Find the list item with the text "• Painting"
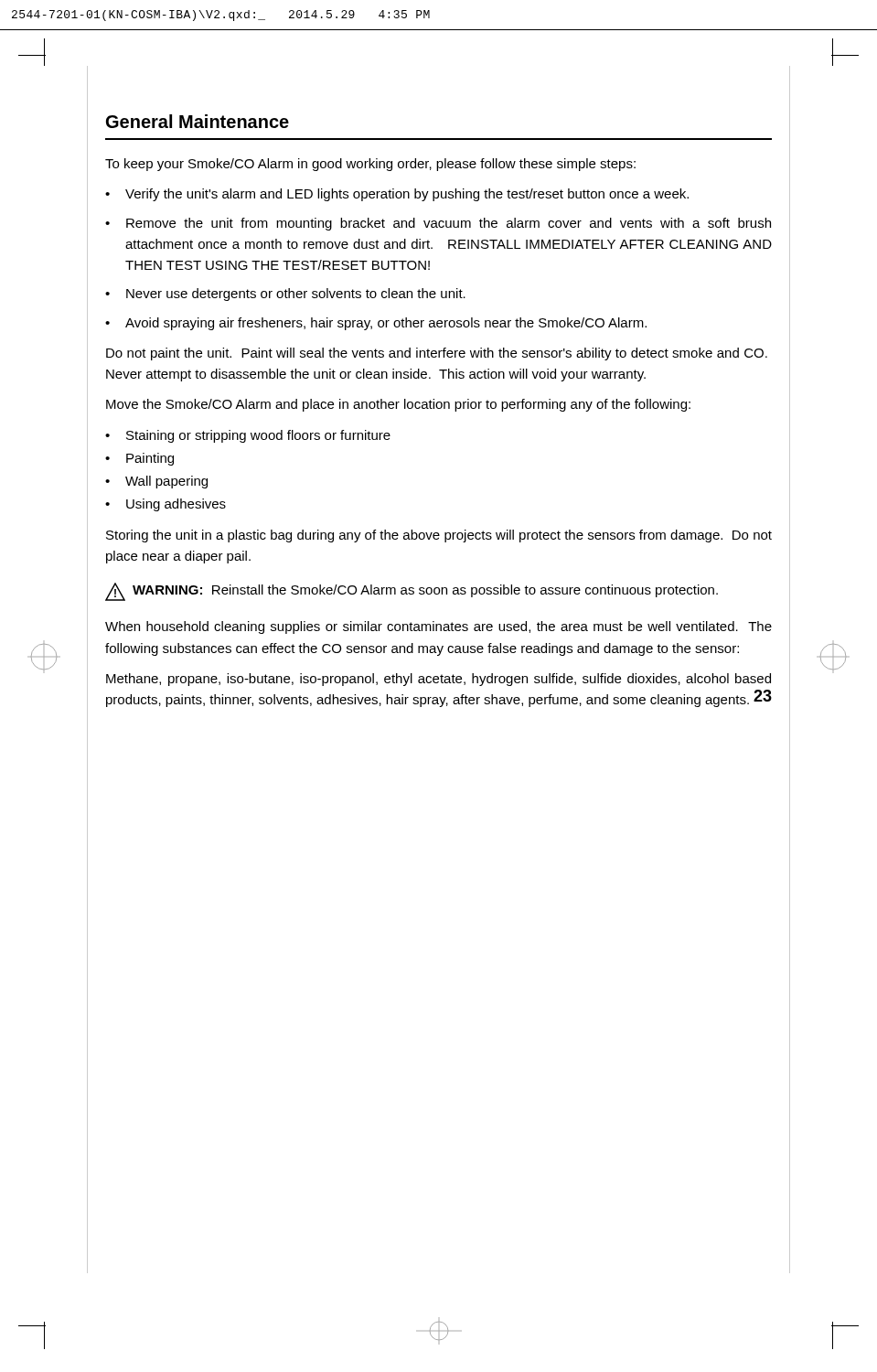877x1372 pixels. point(139,459)
